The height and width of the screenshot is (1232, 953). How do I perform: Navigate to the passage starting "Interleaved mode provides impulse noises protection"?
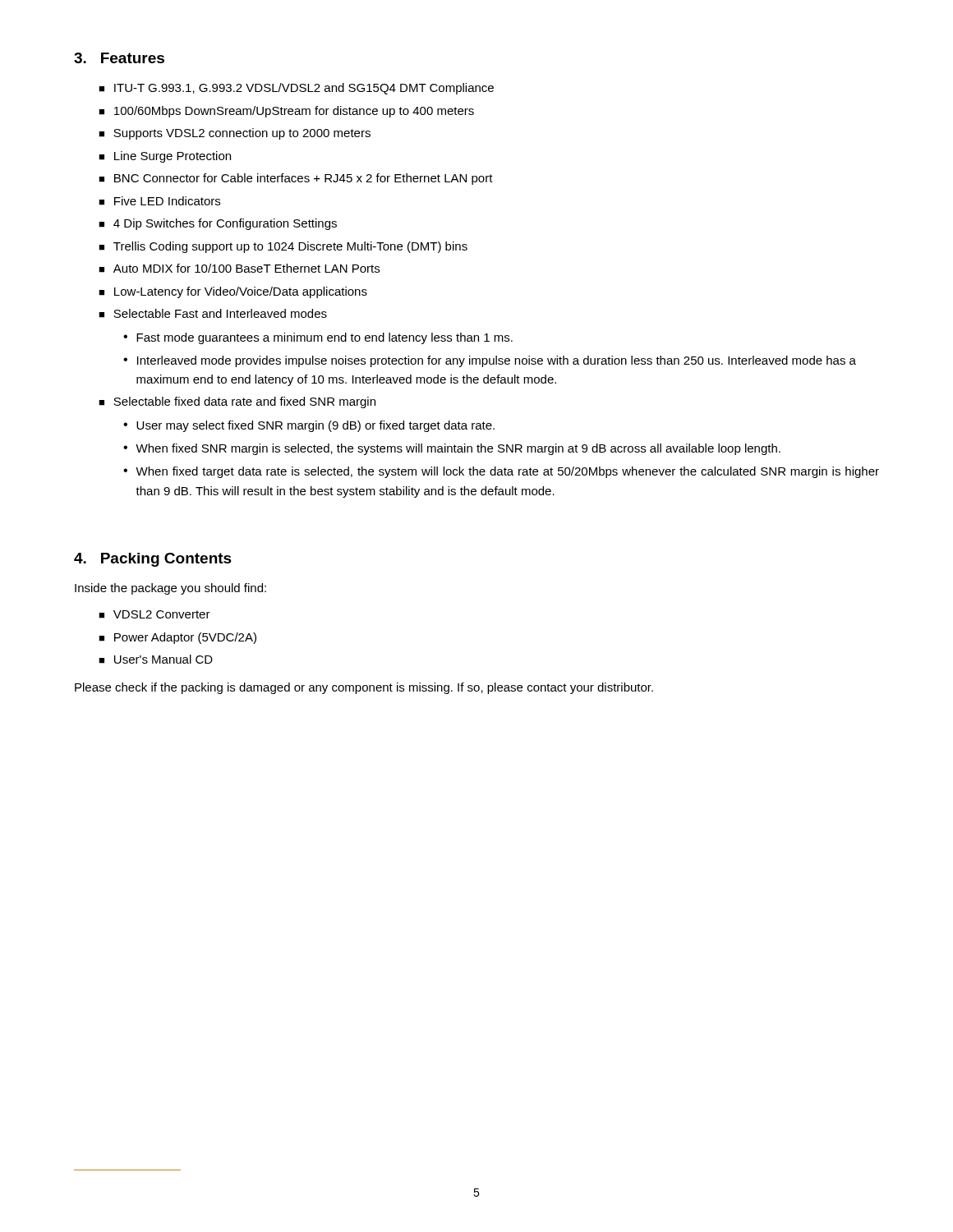pos(501,370)
